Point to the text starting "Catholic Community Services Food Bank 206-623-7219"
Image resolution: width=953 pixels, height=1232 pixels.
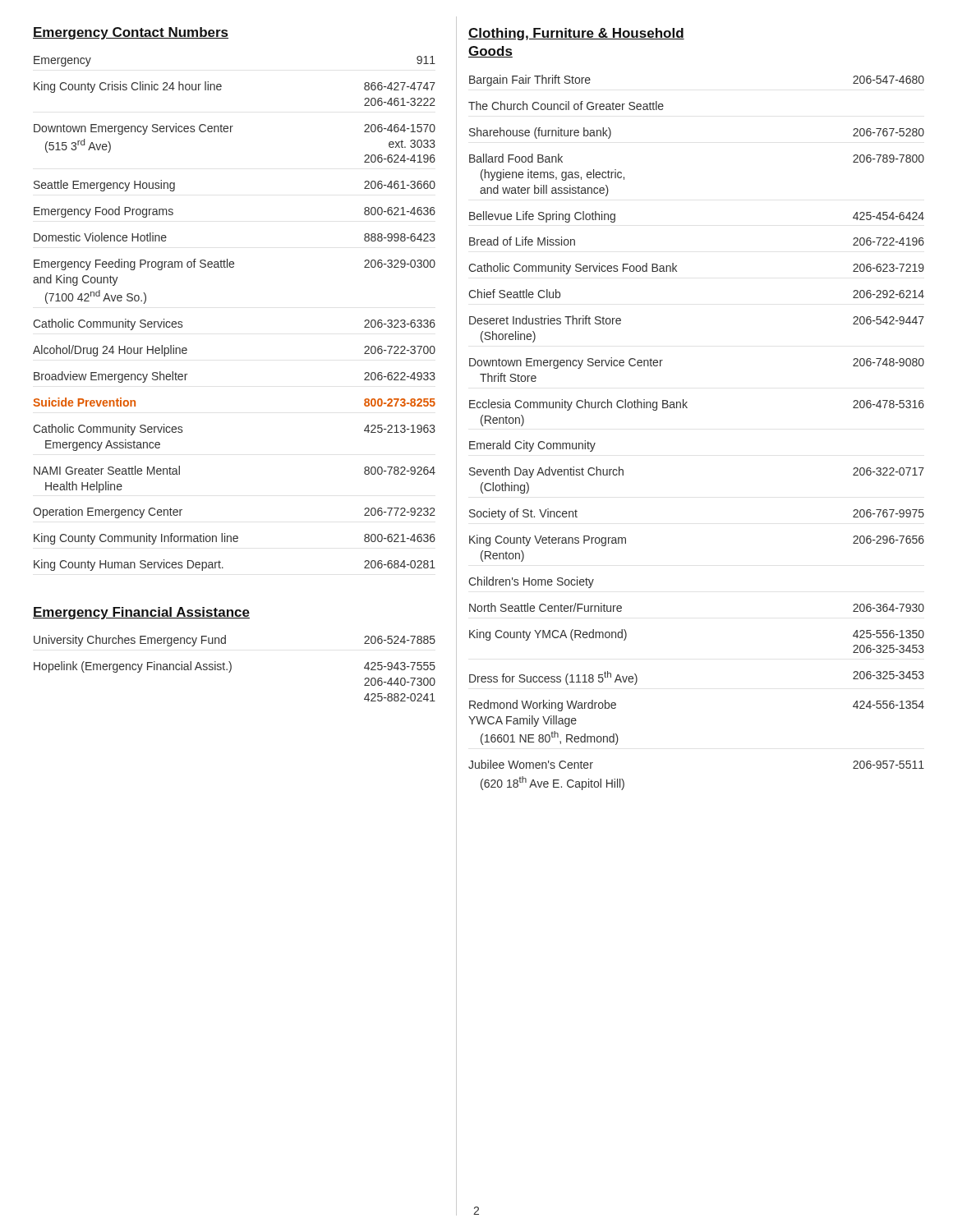pyautogui.click(x=578, y=268)
